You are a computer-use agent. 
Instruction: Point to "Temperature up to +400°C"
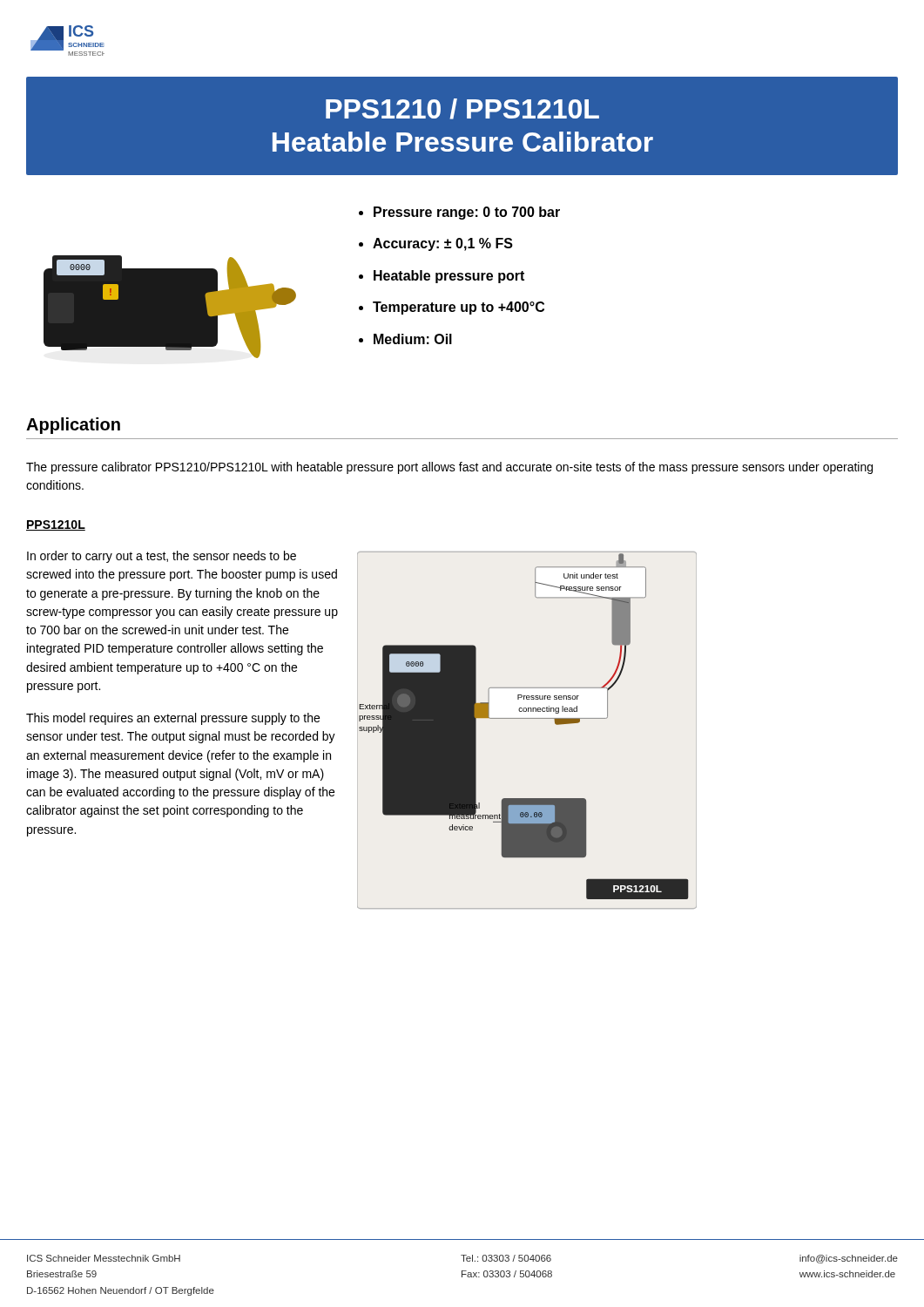coord(459,307)
